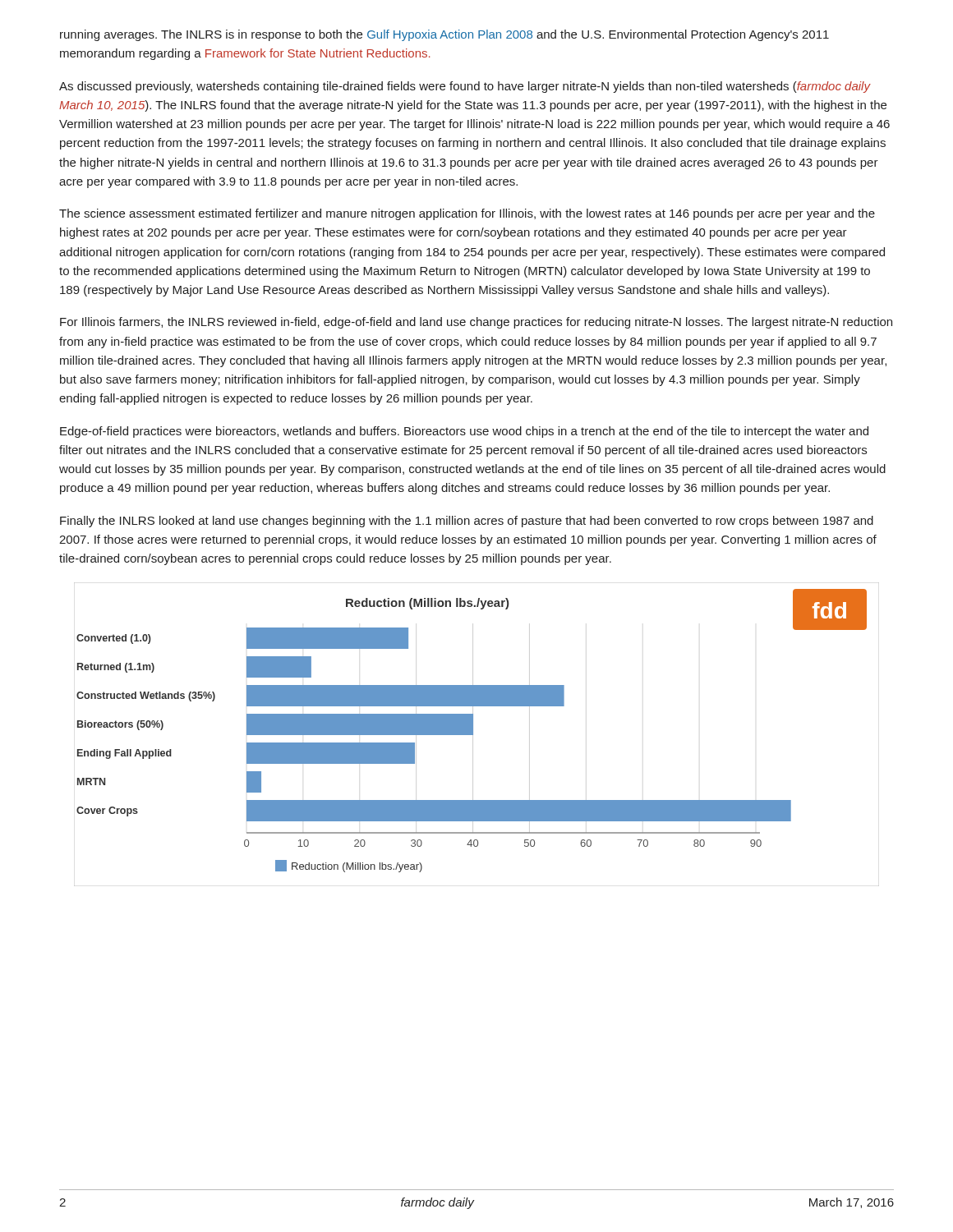The width and height of the screenshot is (953, 1232).
Task: Click on the text block that reads "Edge-of-field practices were"
Action: pyautogui.click(x=473, y=459)
